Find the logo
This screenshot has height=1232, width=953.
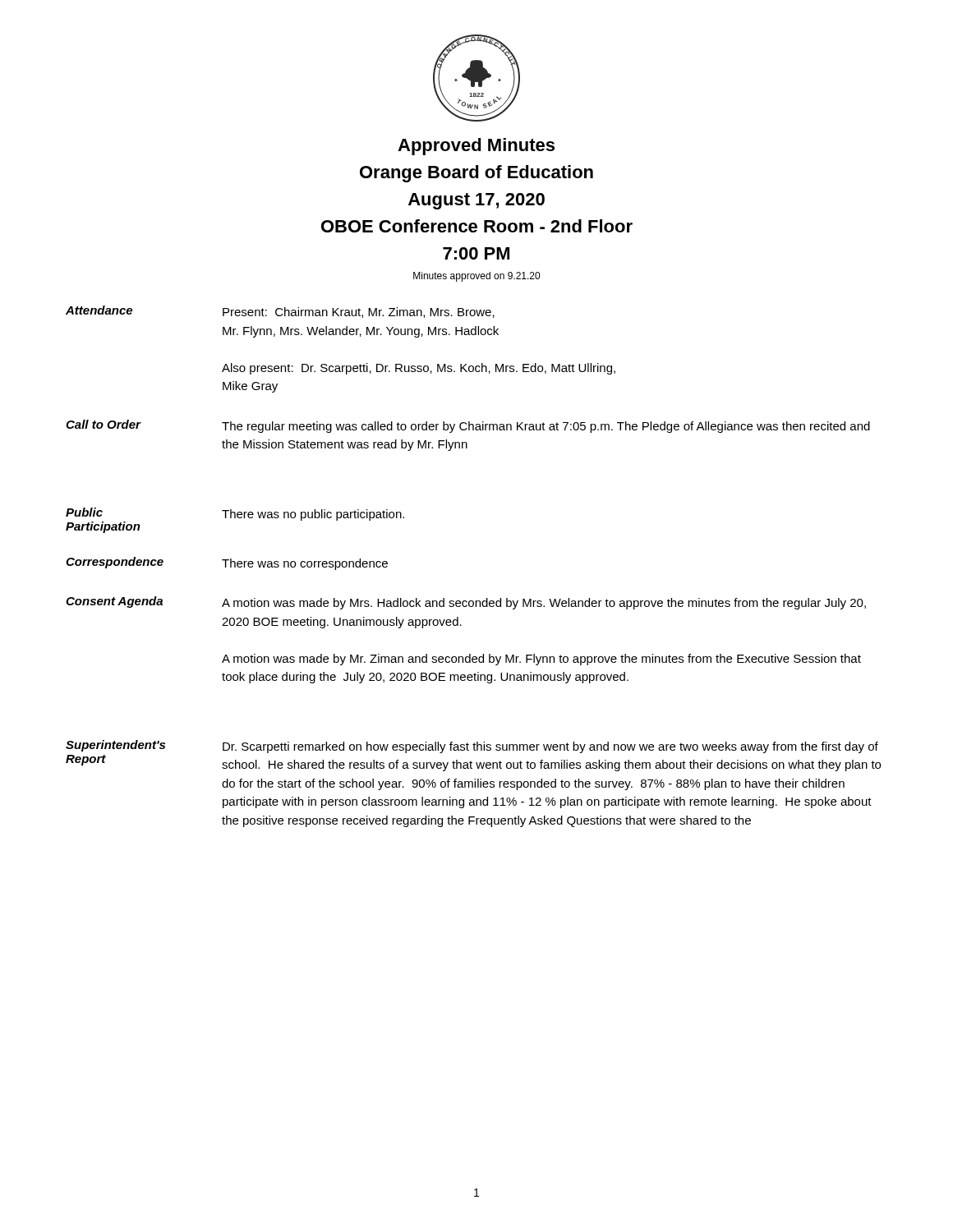(476, 78)
